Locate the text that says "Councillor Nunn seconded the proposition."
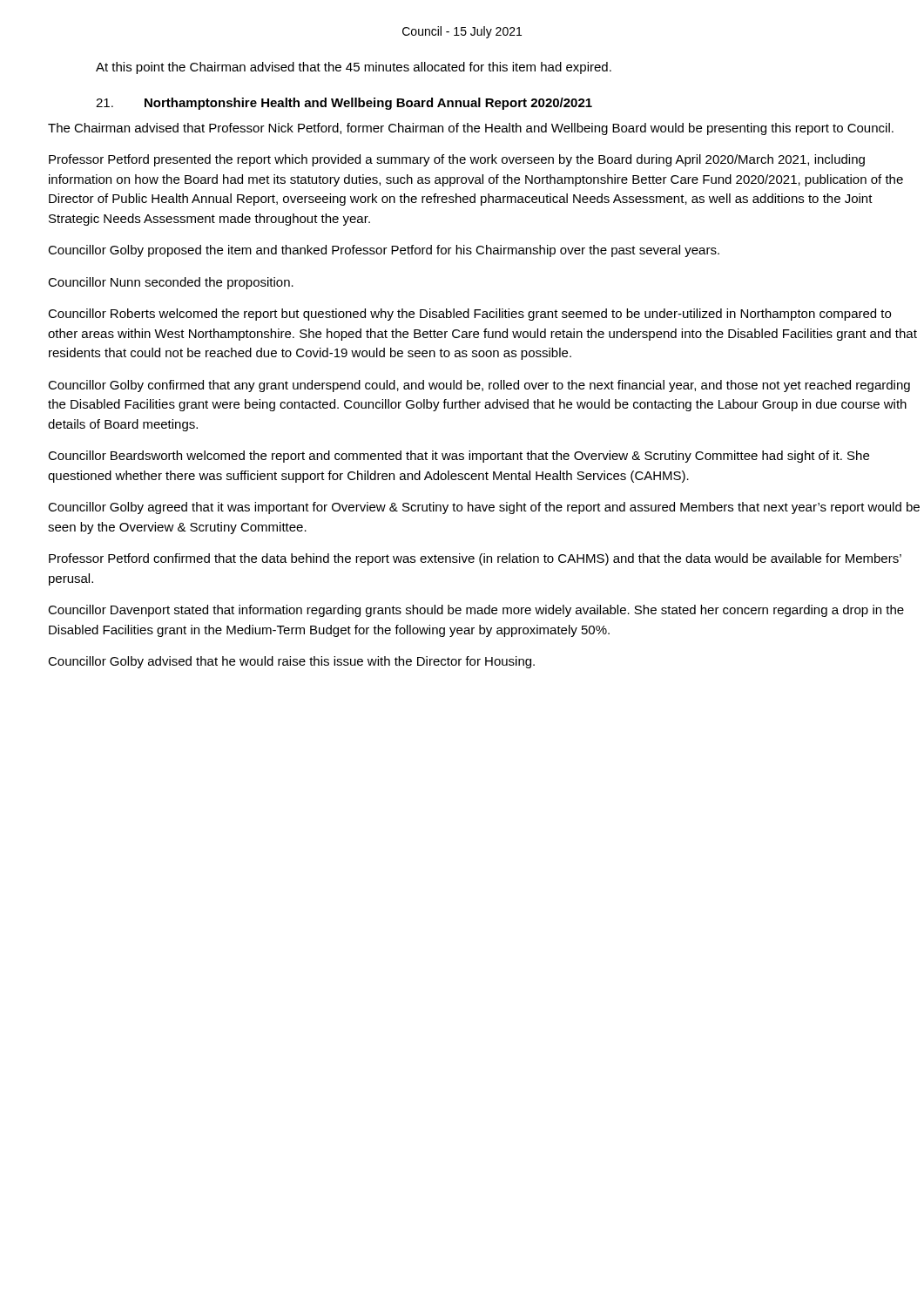Viewport: 924px width, 1307px height. click(x=171, y=281)
